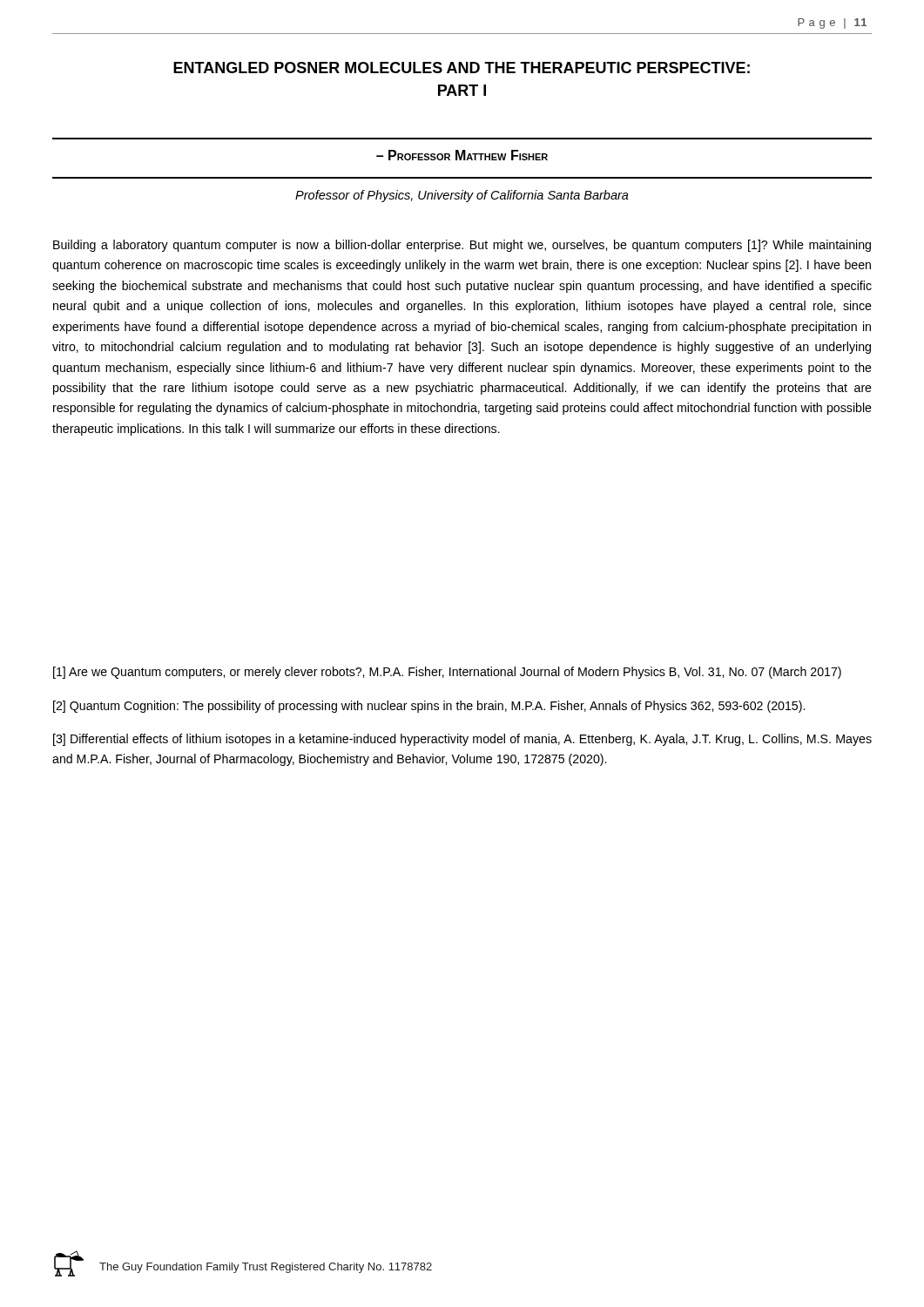Click on the list item that reads "[3] Differential effects of lithium isotopes"
924x1307 pixels.
[462, 749]
